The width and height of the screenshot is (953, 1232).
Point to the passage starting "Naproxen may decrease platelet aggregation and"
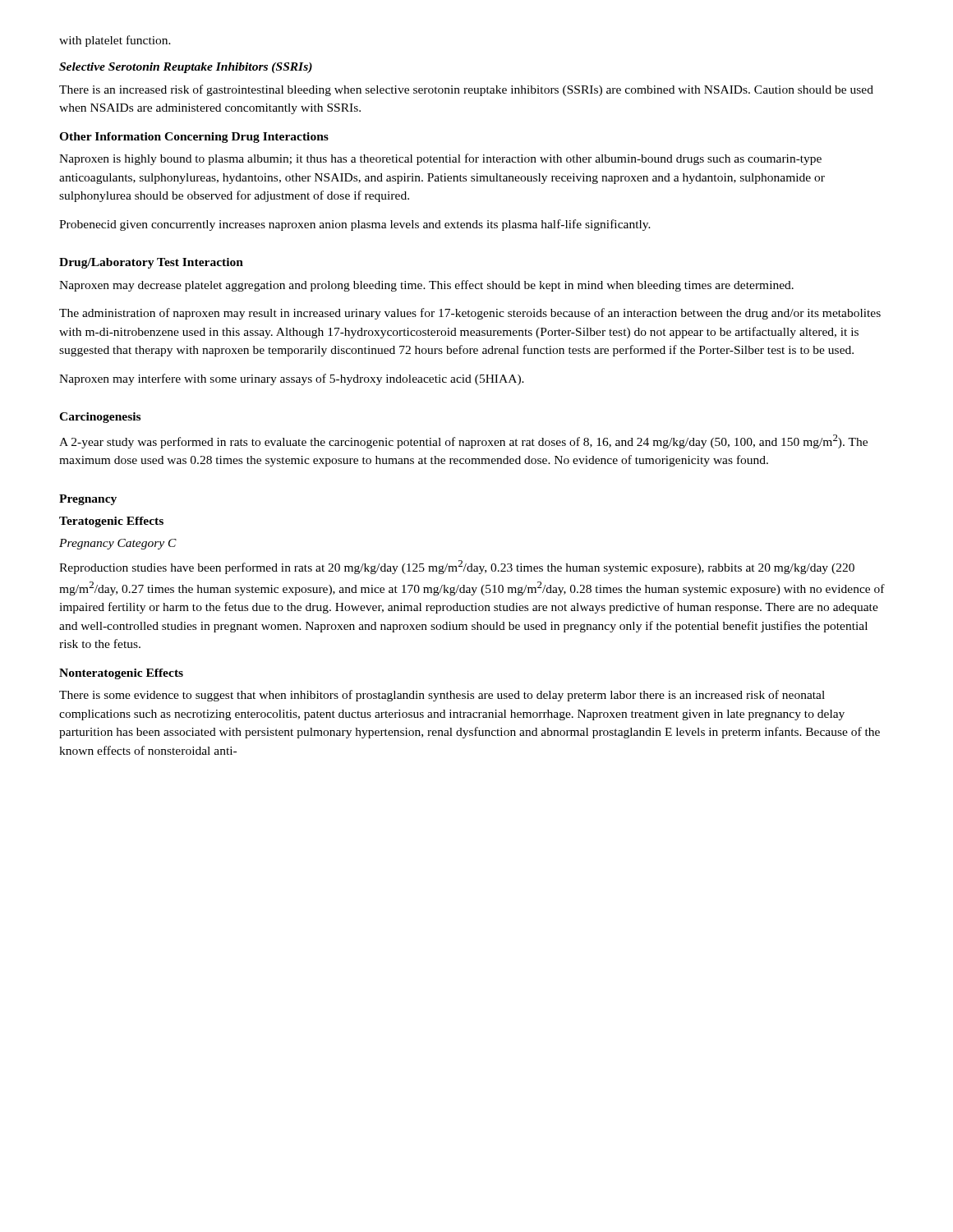click(x=473, y=285)
